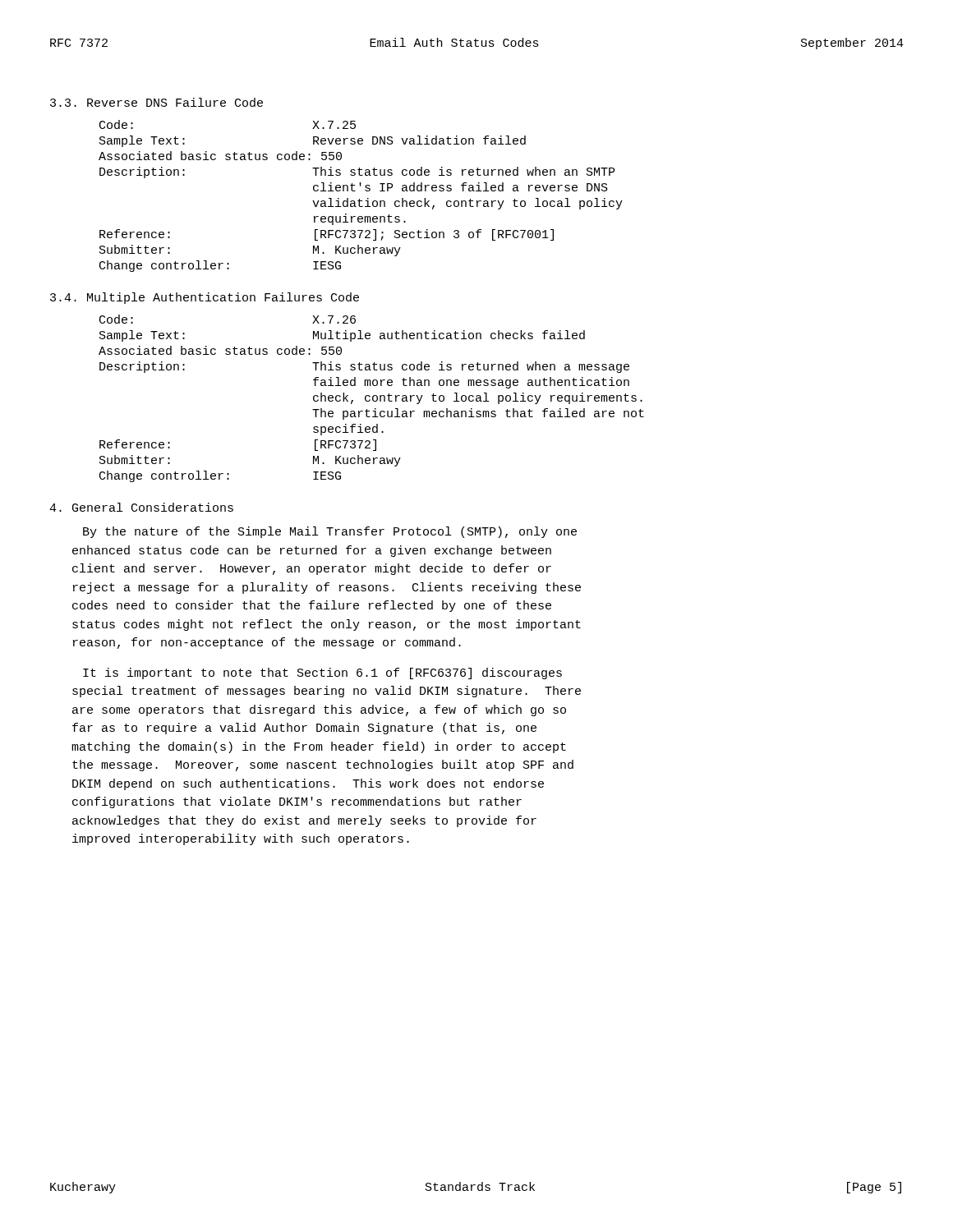
Task: Click on the section header containing "3.3. Reverse DNS Failure Code"
Action: pyautogui.click(x=157, y=104)
